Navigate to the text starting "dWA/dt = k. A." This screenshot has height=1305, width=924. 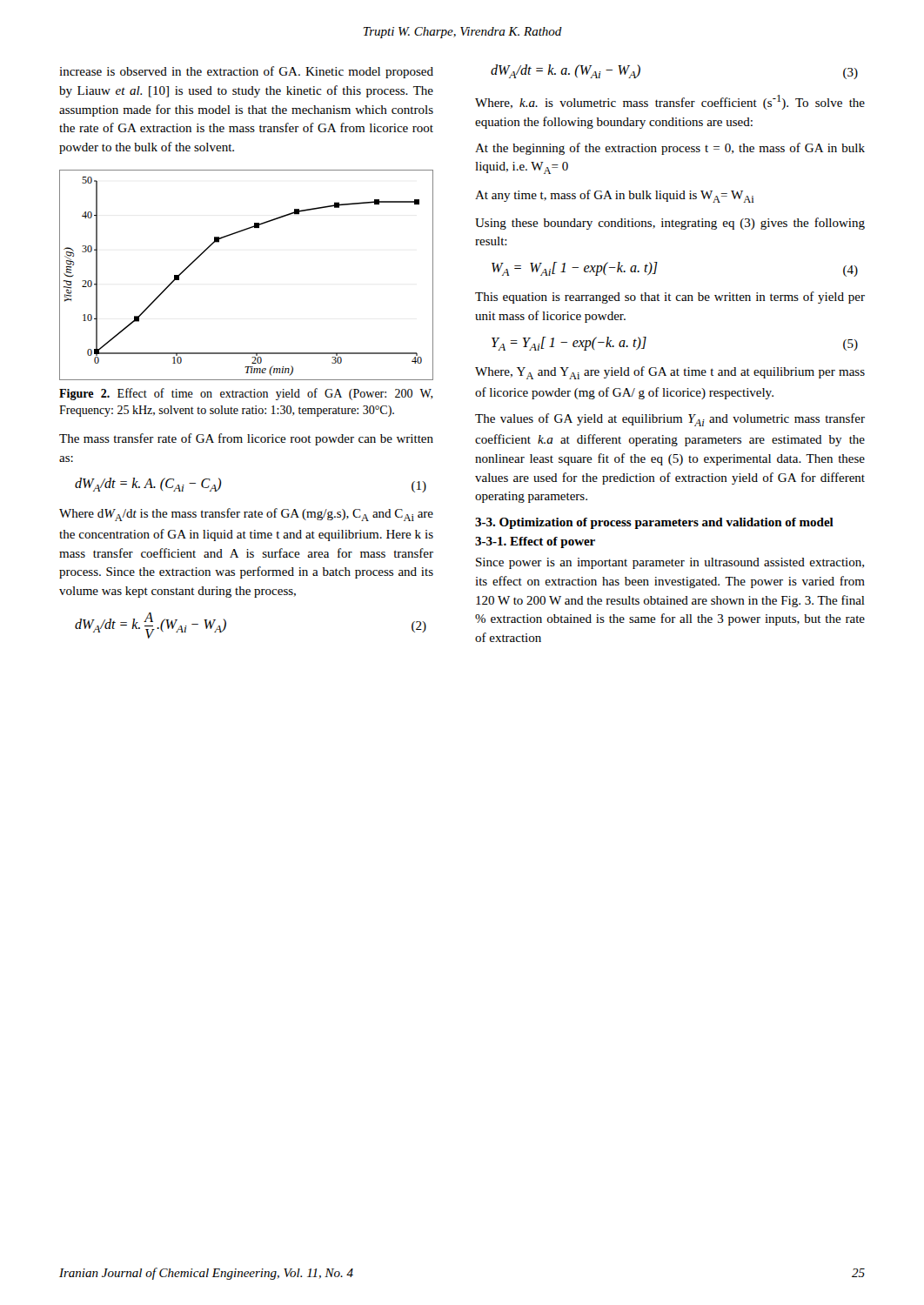(150, 485)
